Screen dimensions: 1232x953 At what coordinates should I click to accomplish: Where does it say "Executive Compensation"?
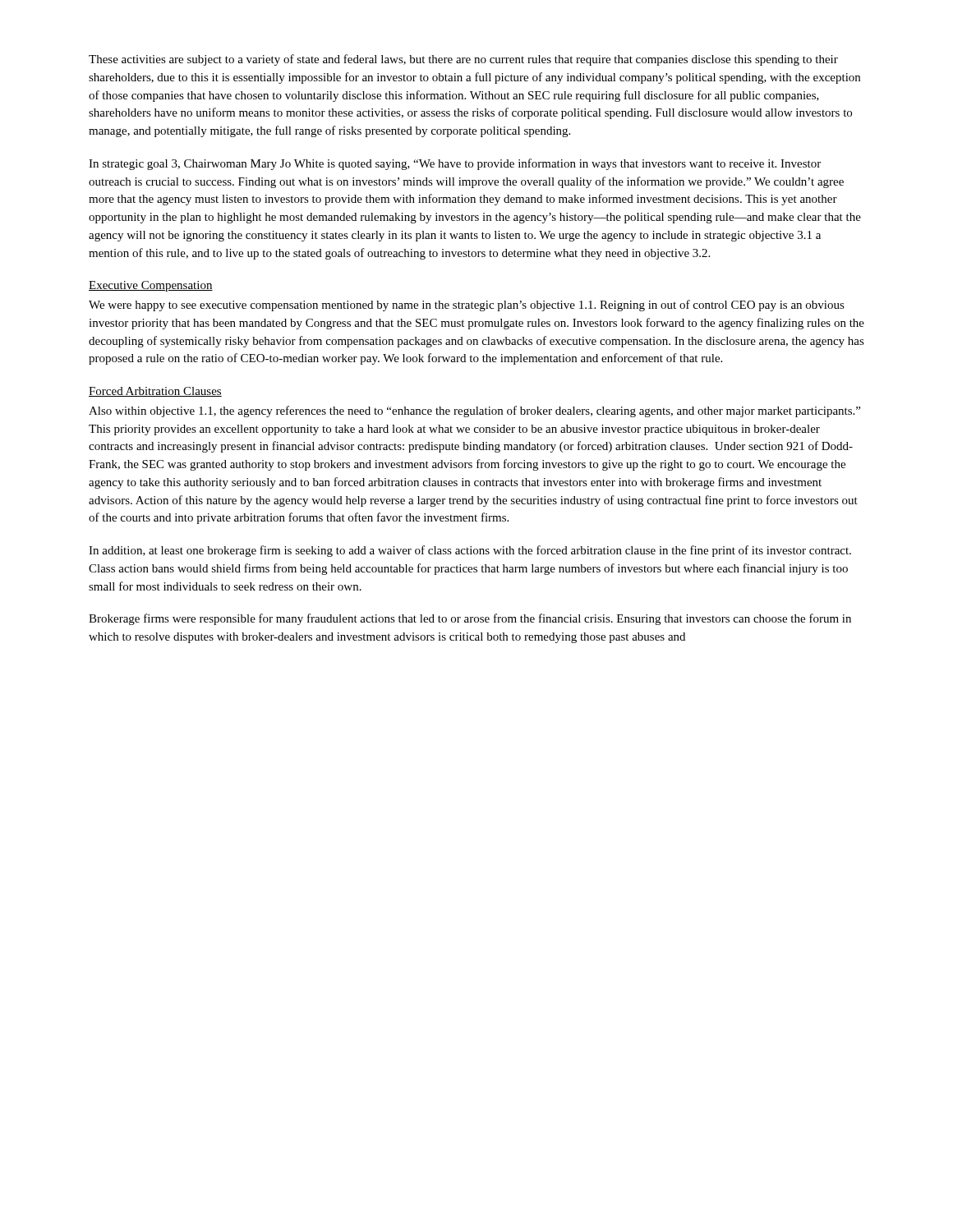[x=151, y=285]
